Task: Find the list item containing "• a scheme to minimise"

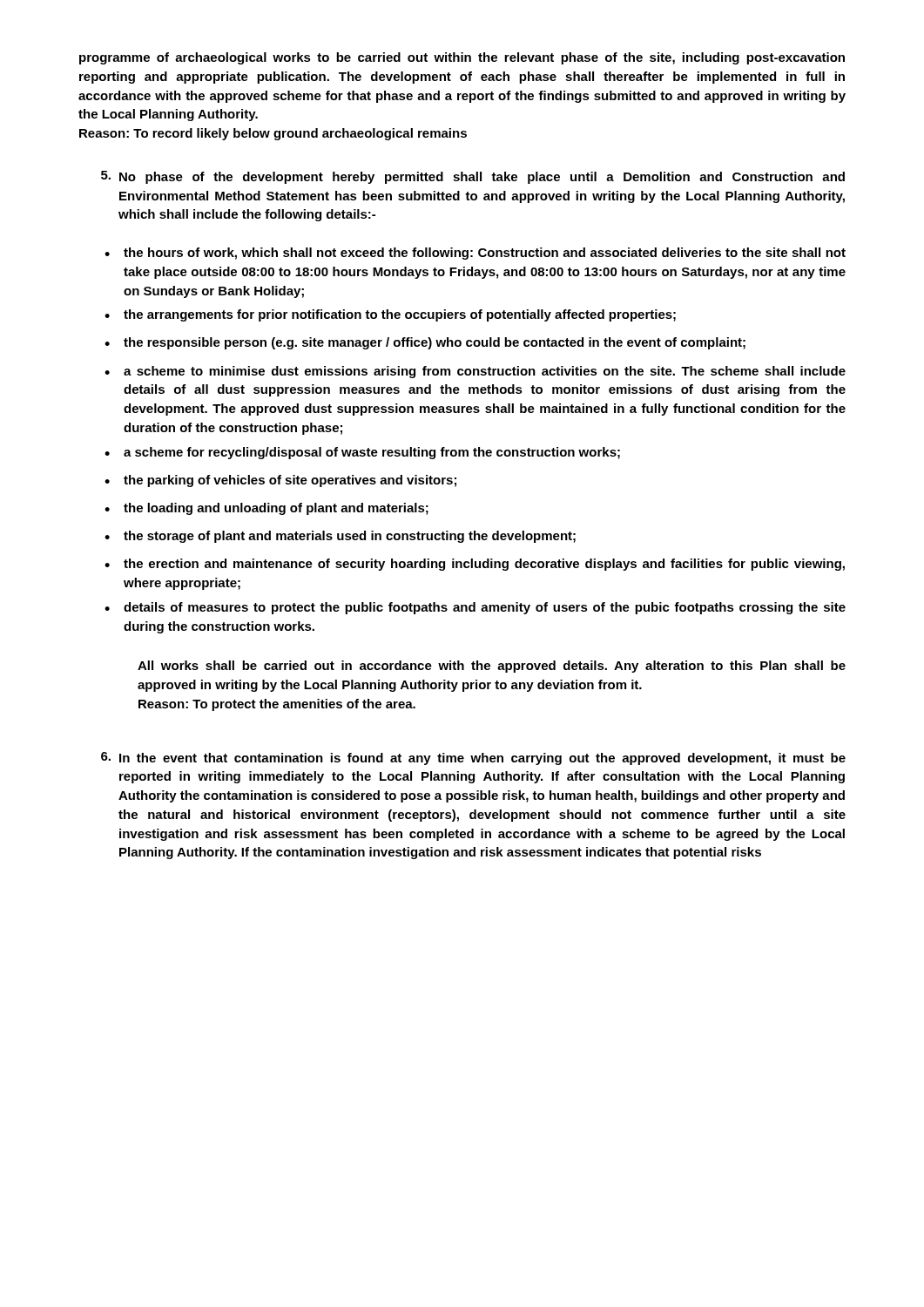Action: click(475, 399)
